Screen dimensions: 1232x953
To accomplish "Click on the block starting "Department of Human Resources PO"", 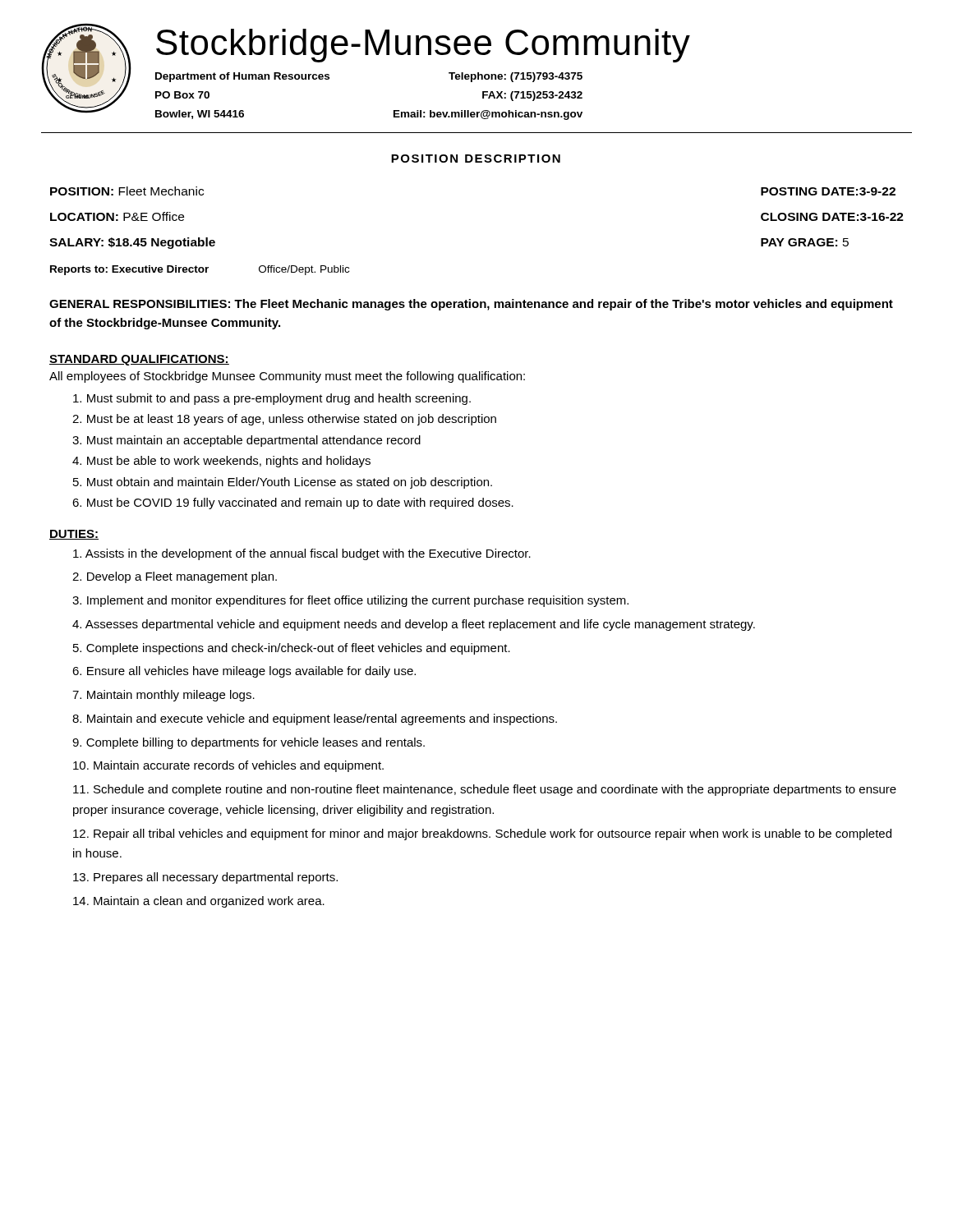I will [x=529, y=96].
